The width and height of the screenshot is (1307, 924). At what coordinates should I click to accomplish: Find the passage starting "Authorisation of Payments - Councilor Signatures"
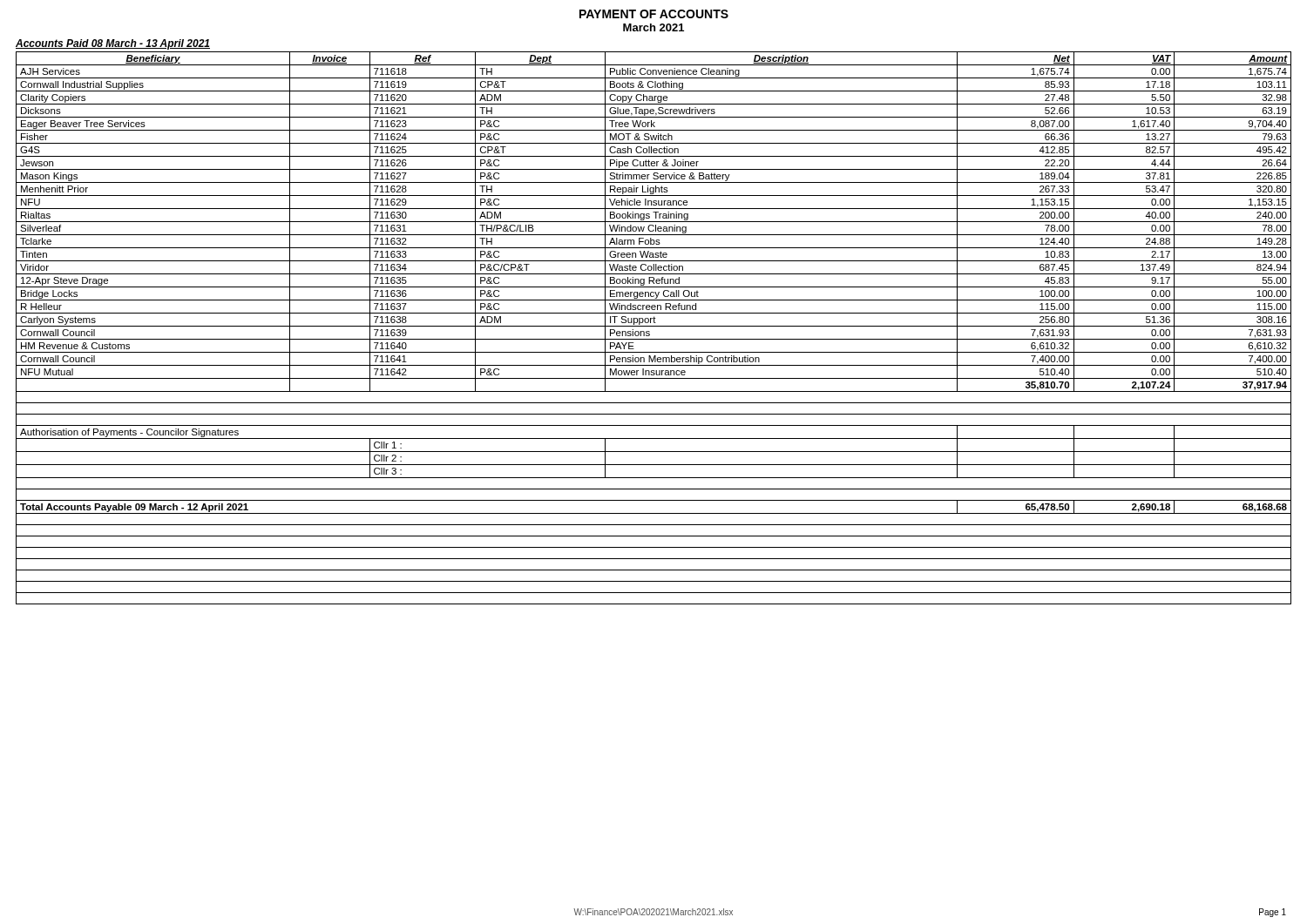129,432
